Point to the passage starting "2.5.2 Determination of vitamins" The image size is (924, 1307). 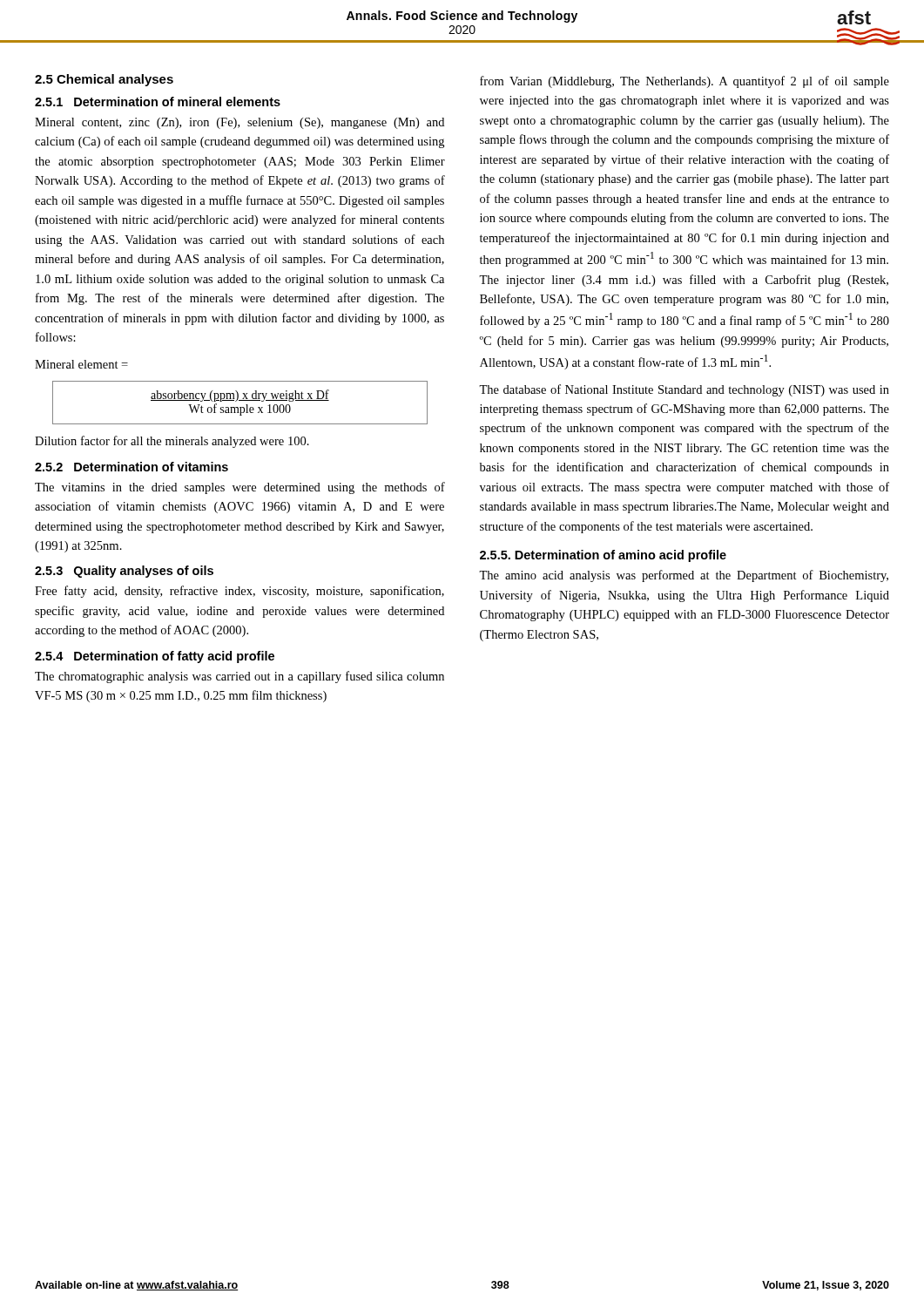(132, 467)
